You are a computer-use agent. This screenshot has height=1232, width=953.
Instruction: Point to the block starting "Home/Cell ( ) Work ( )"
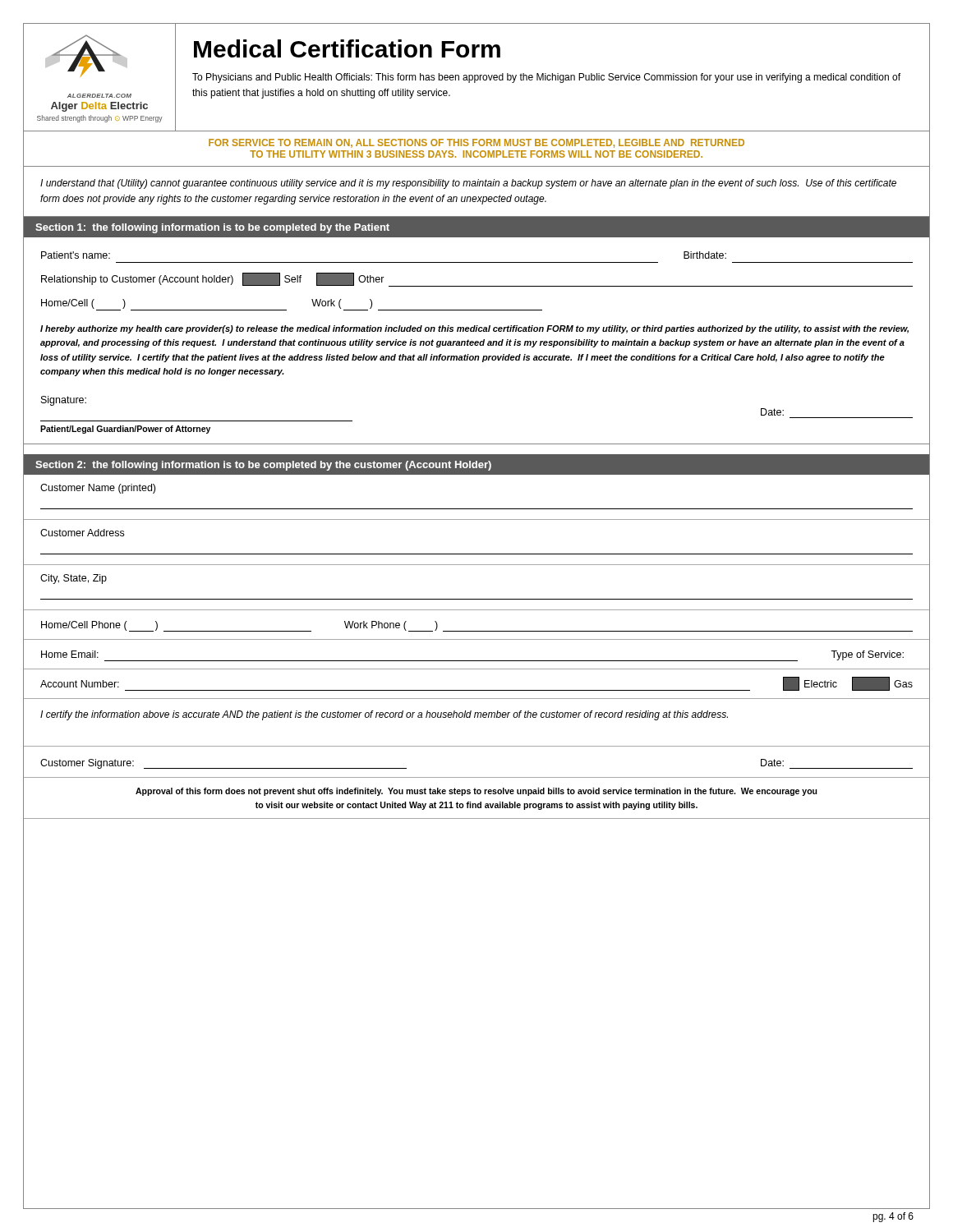tap(291, 303)
